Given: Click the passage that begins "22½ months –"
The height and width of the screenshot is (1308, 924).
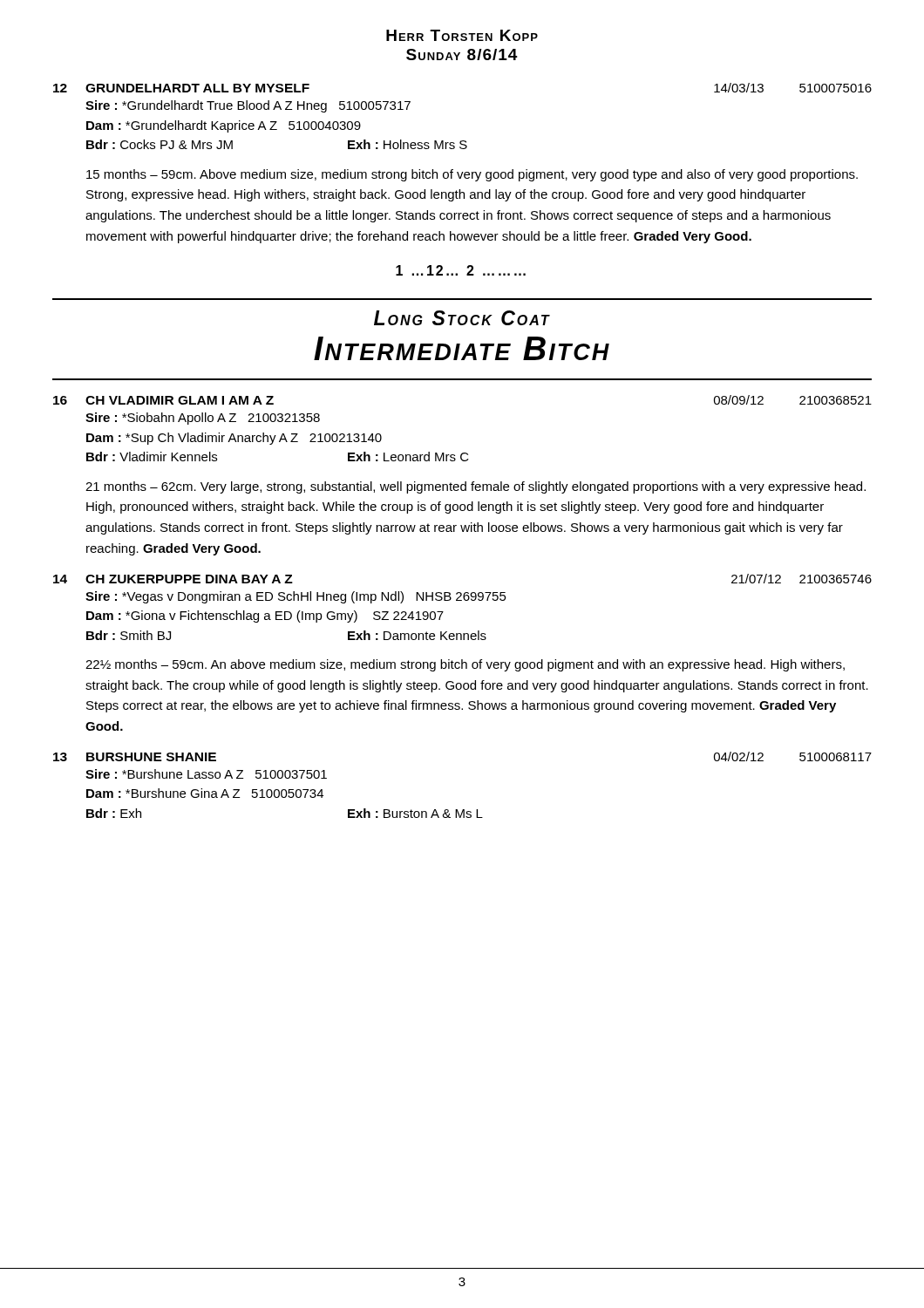Looking at the screenshot, I should click(477, 695).
